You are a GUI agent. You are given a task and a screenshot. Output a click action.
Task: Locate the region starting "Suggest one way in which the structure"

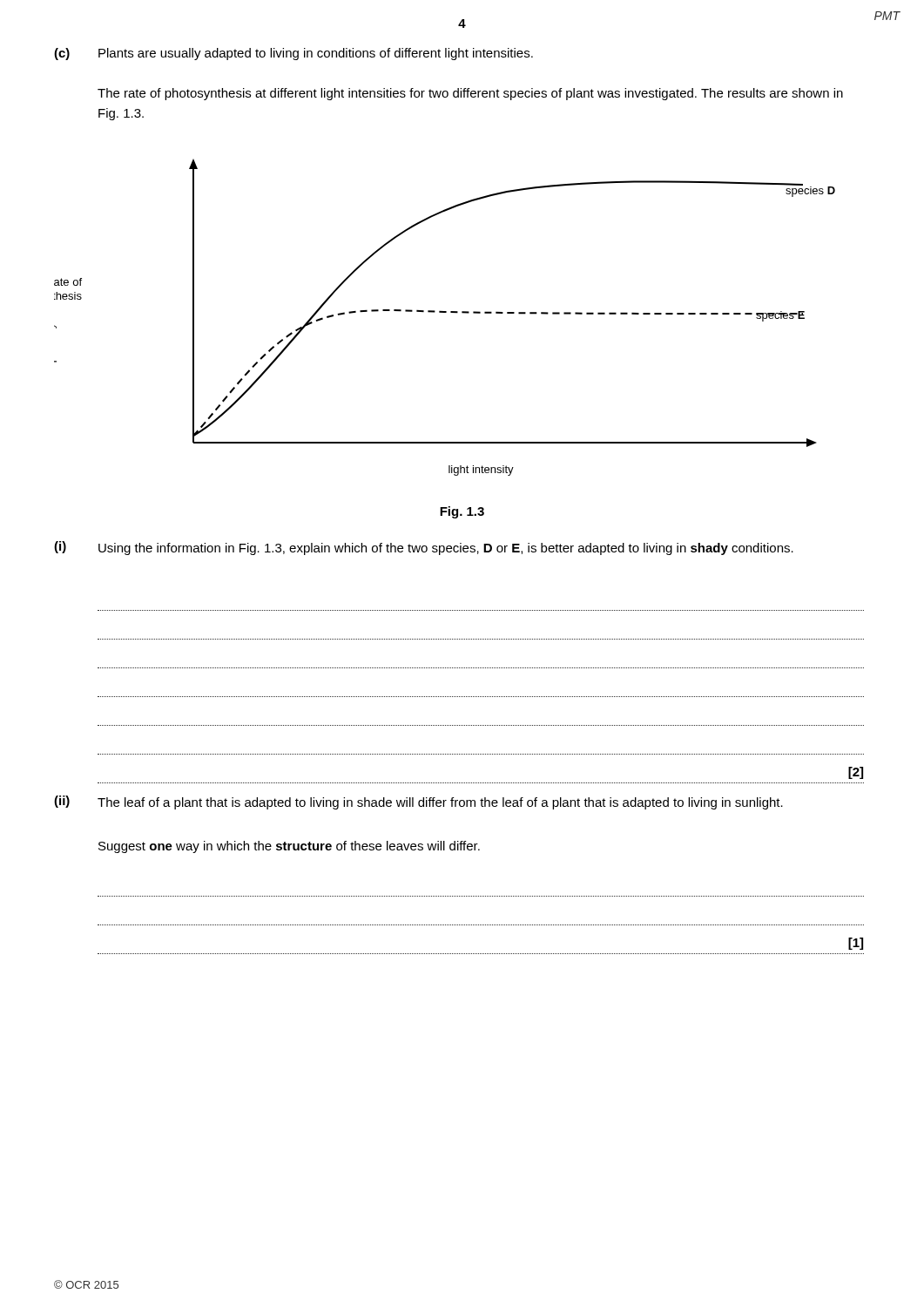(x=289, y=846)
